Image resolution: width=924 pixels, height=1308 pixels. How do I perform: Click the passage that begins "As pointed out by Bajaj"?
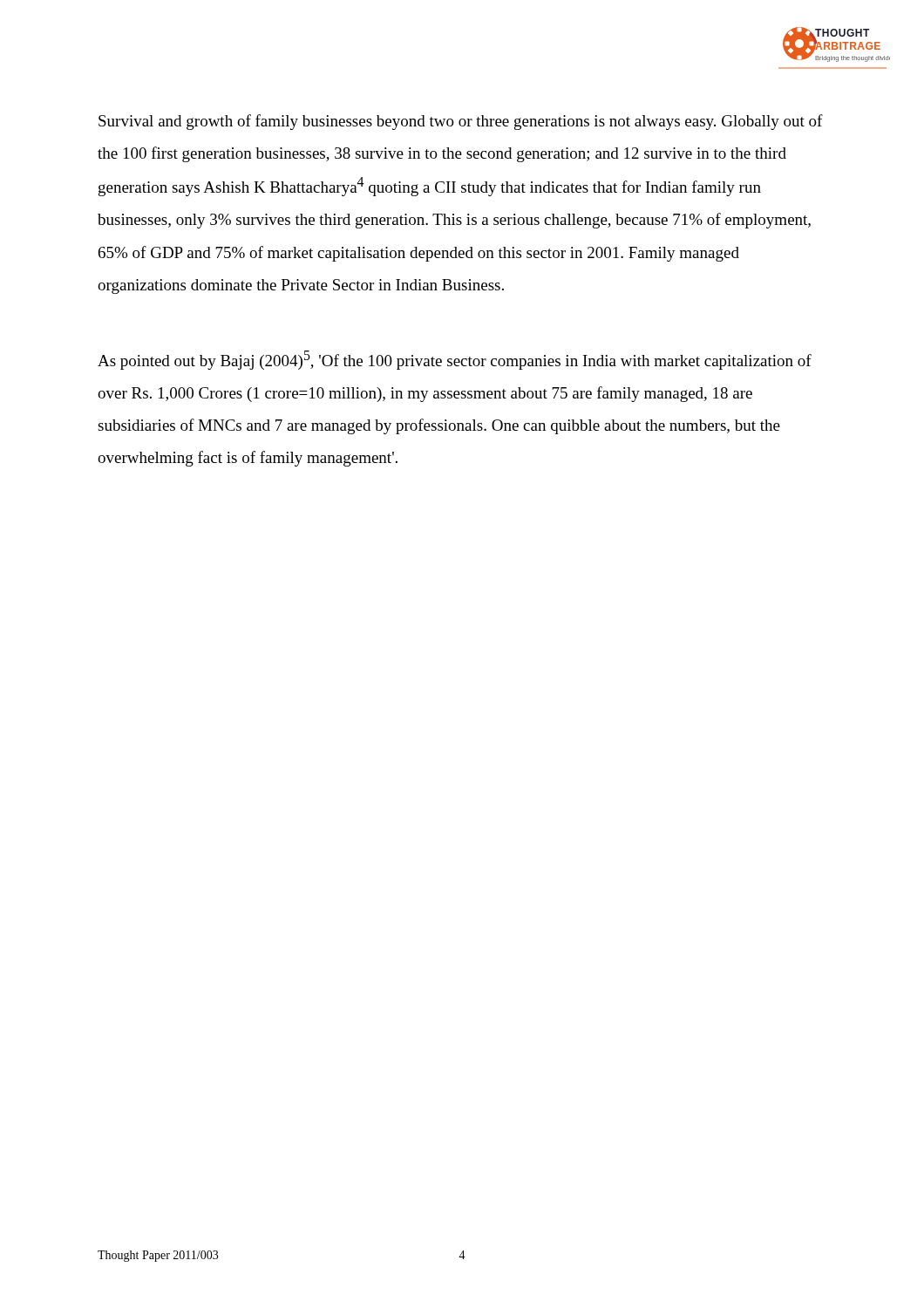(x=454, y=407)
